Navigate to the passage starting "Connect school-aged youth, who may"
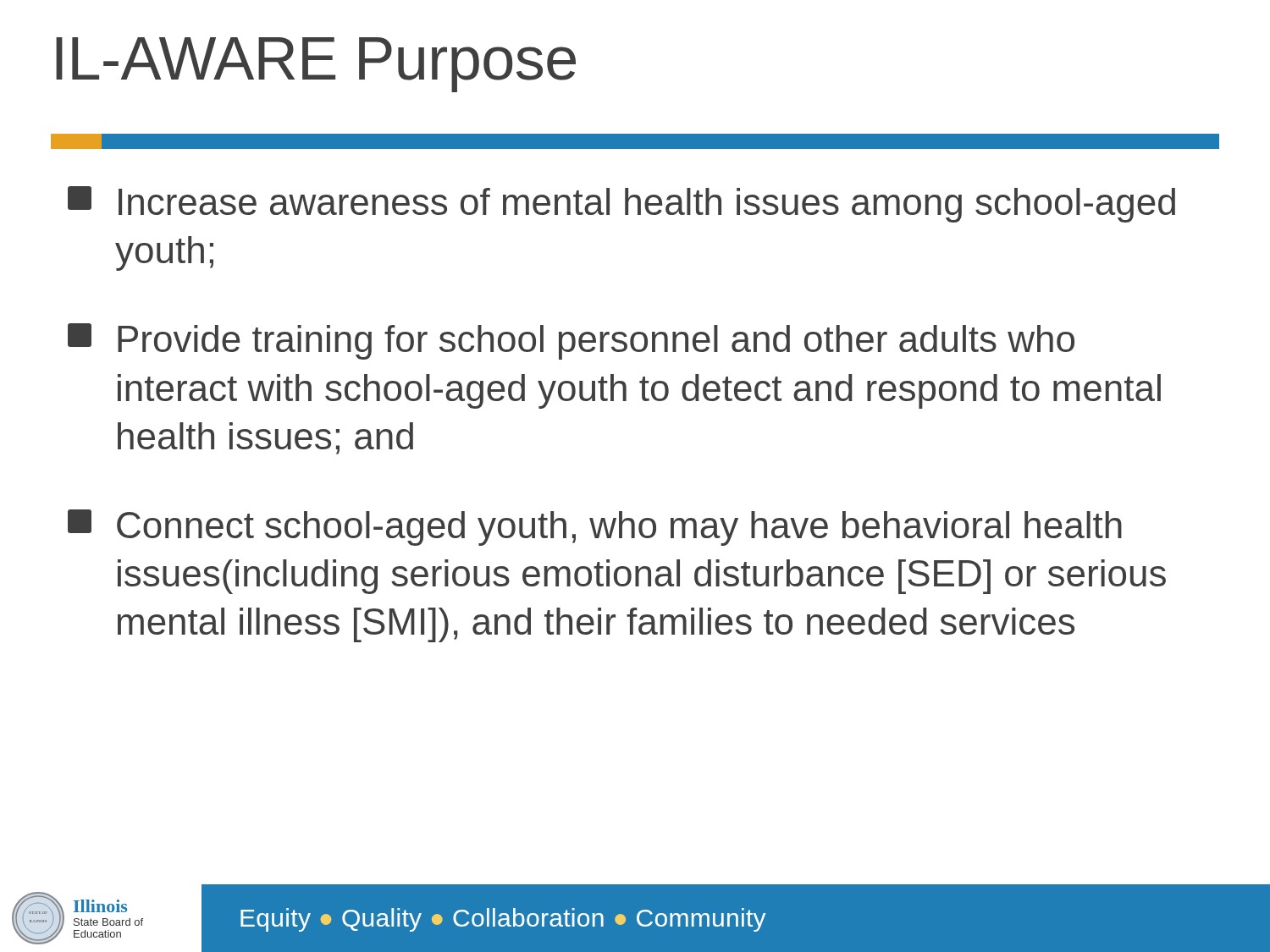Viewport: 1270px width, 952px height. [635, 574]
